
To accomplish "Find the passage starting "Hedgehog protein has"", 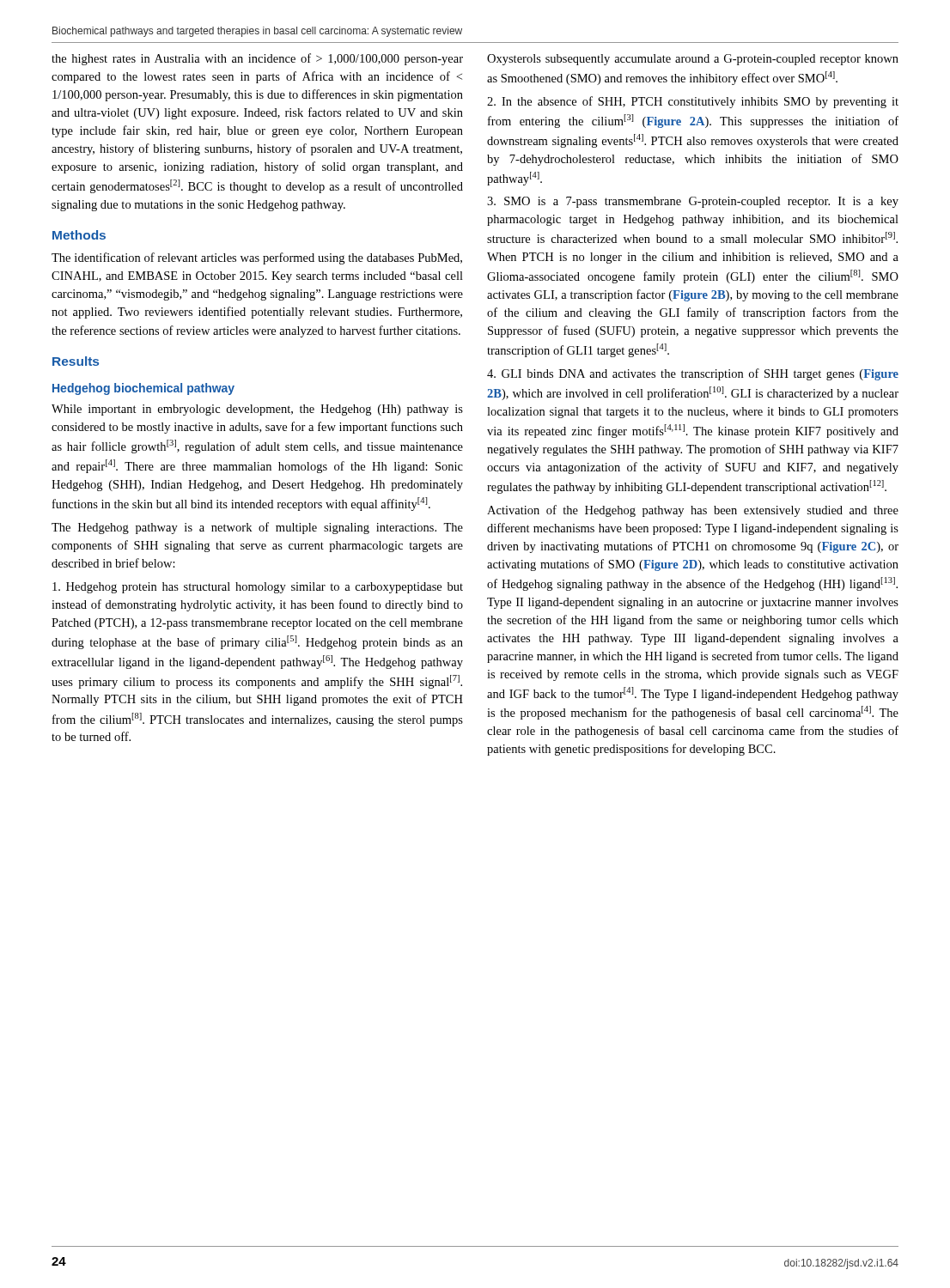I will (x=257, y=662).
